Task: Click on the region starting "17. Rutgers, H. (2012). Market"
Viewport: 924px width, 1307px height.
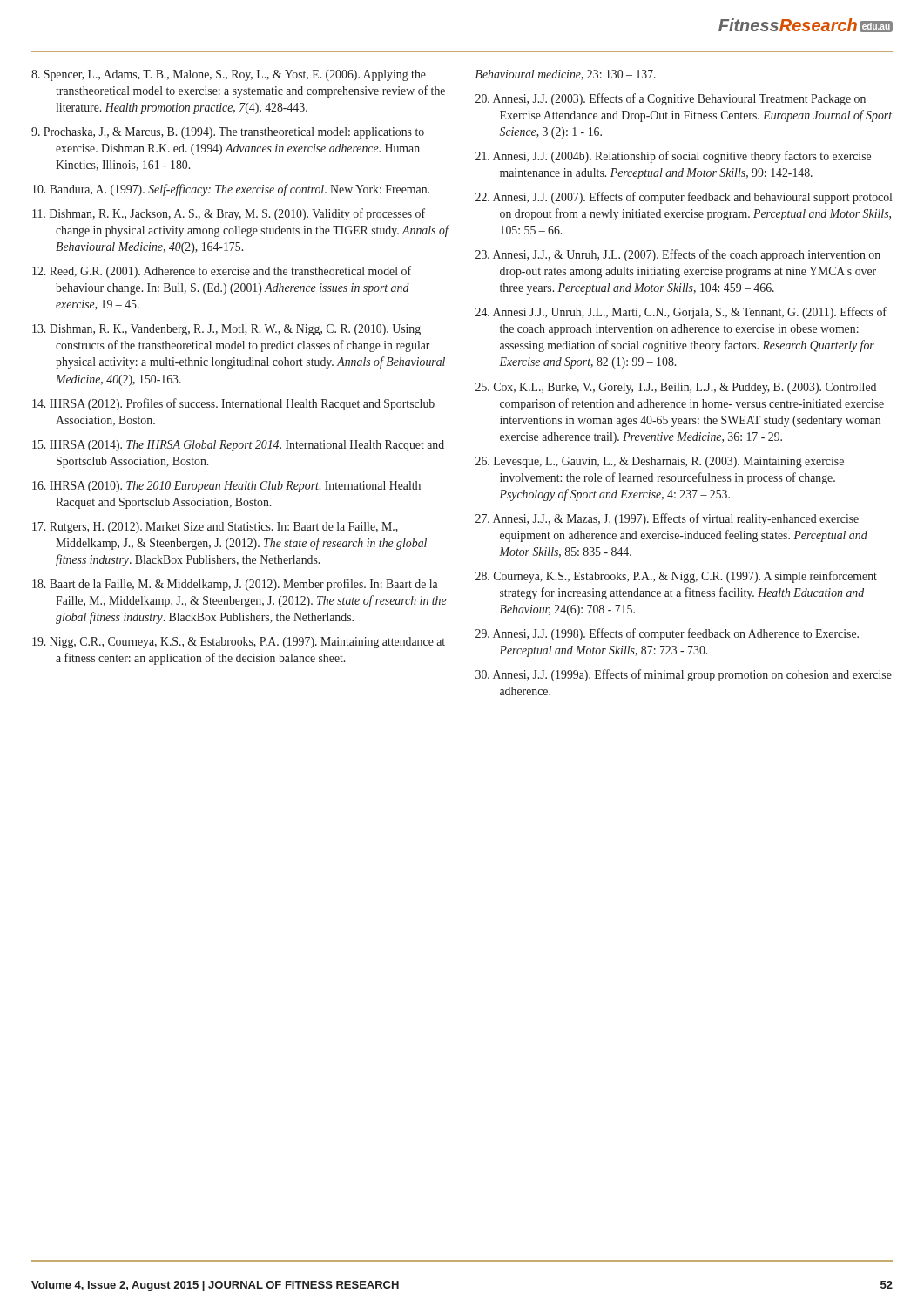Action: pos(229,543)
